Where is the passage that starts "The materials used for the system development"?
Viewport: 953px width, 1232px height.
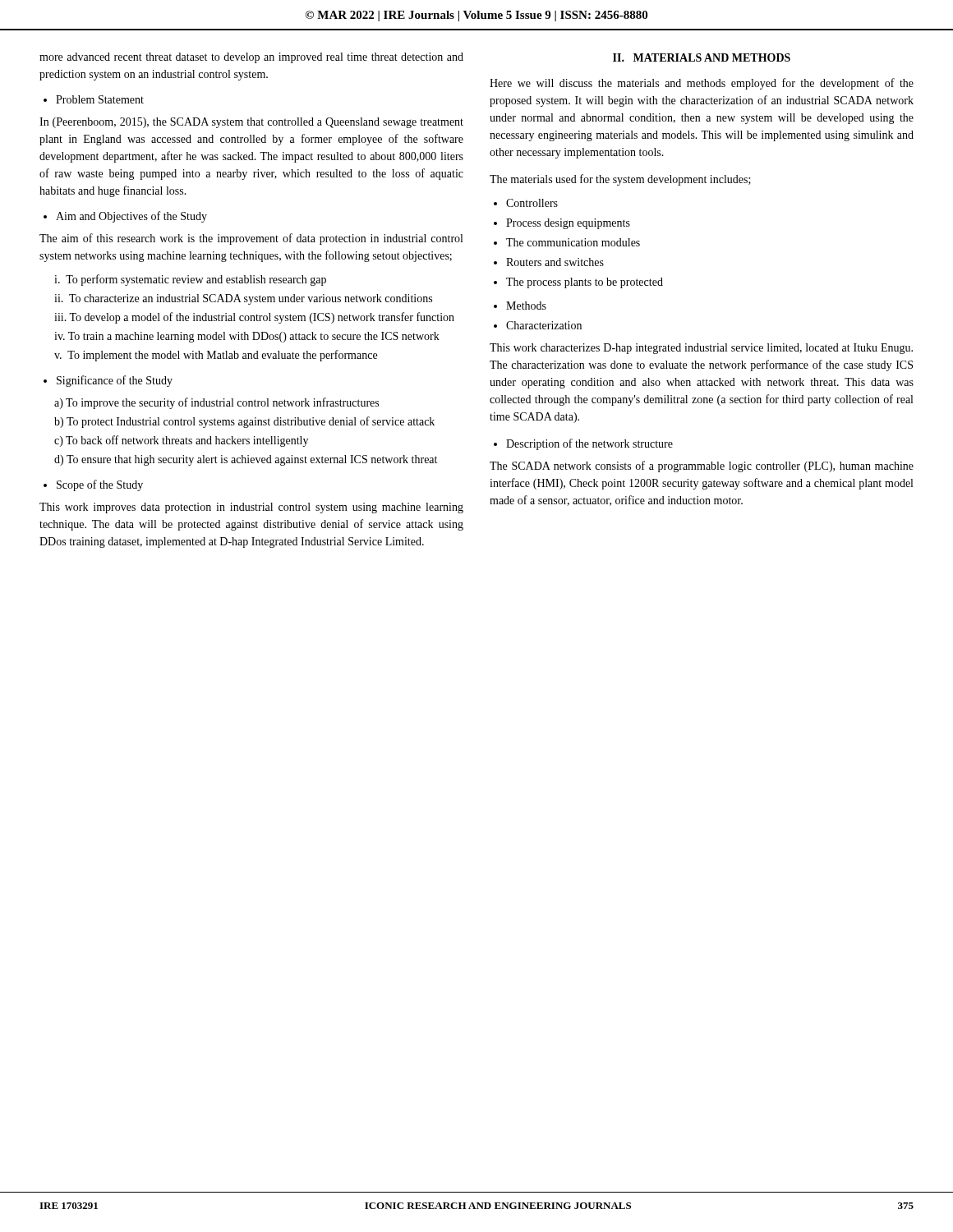coord(620,180)
